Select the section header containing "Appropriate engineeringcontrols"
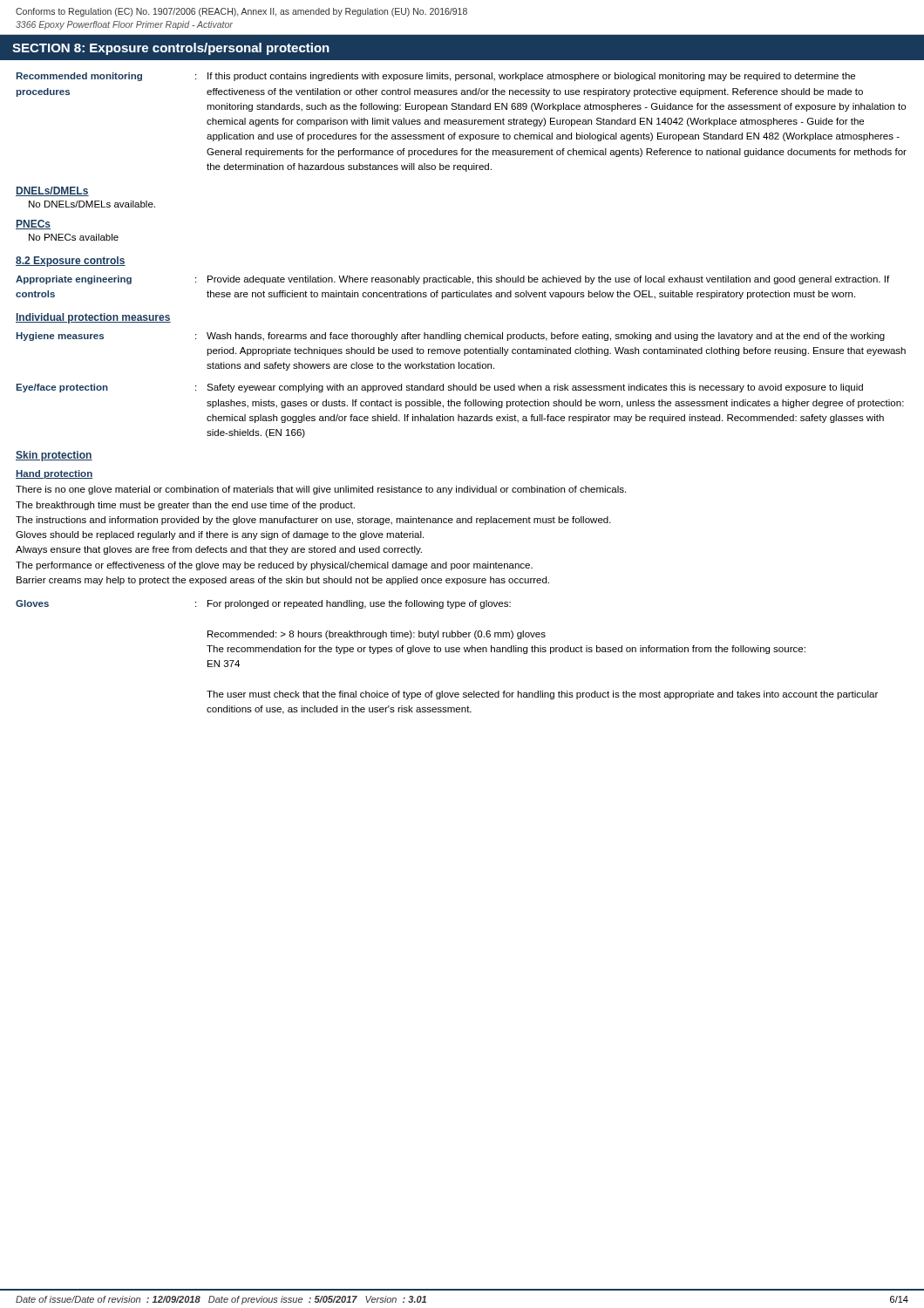This screenshot has height=1308, width=924. click(74, 287)
